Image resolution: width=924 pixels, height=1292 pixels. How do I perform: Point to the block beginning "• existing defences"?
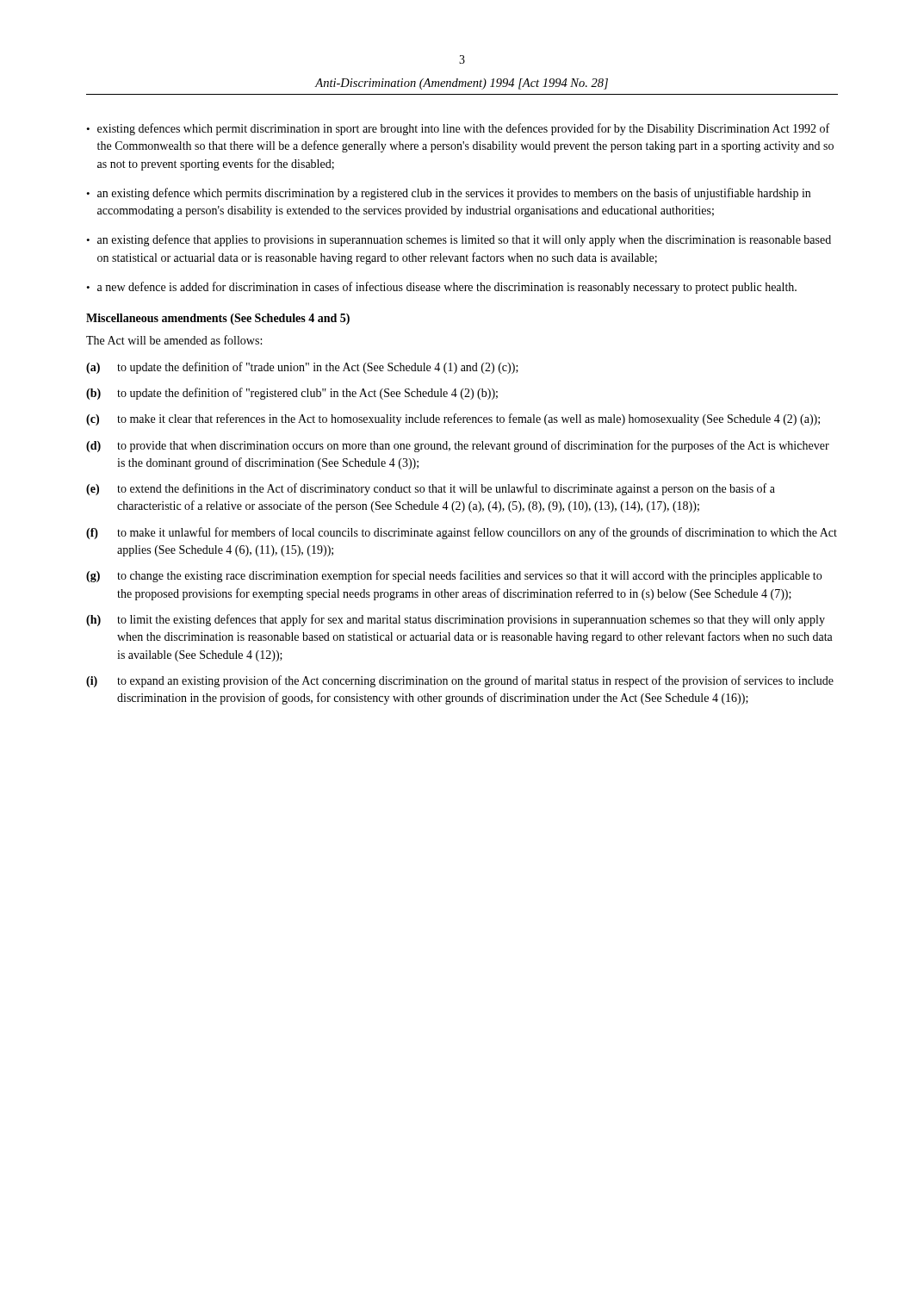pyautogui.click(x=462, y=147)
